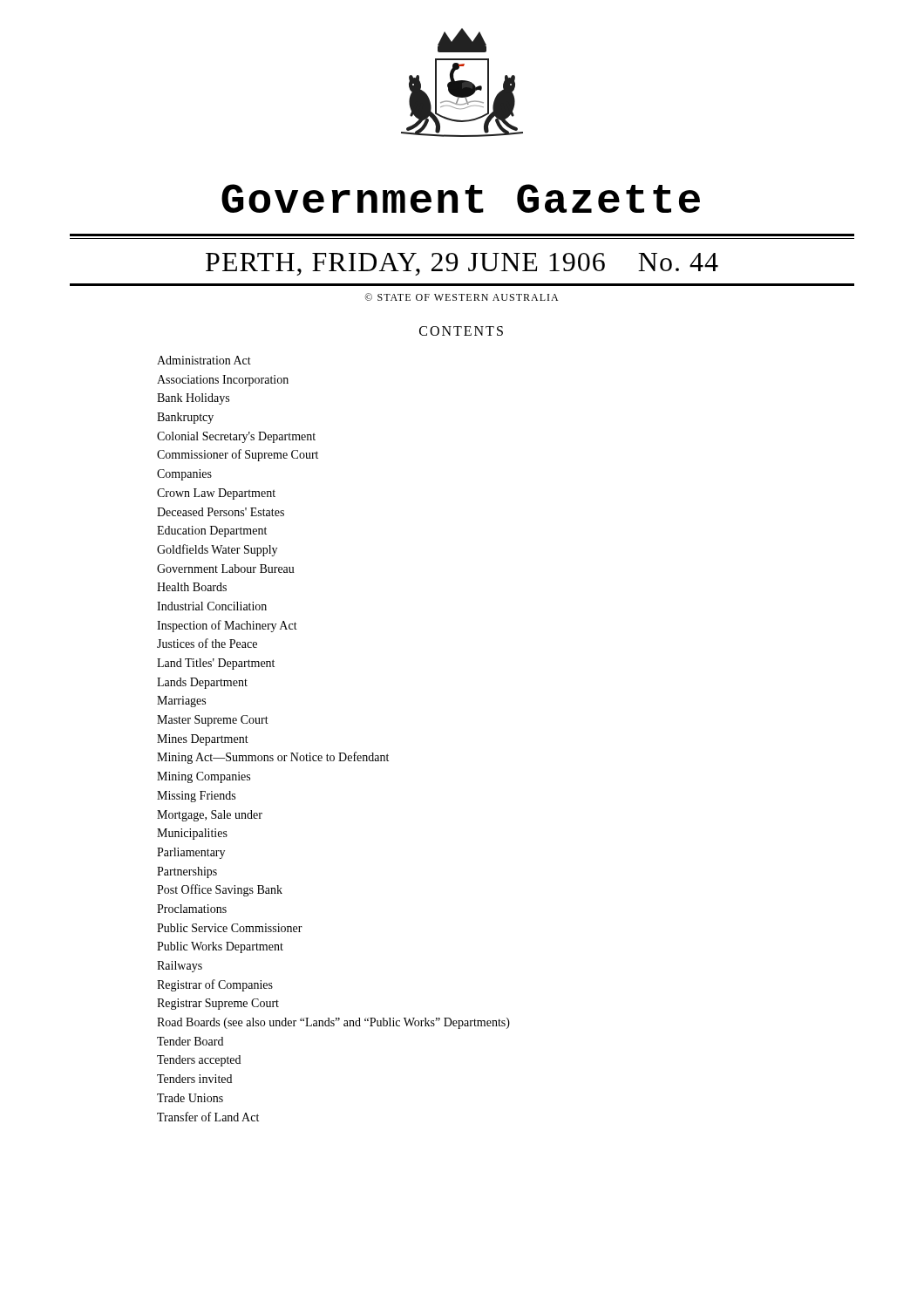
Task: Find the list item that says "Inspection of Machinery"
Action: coord(227,625)
